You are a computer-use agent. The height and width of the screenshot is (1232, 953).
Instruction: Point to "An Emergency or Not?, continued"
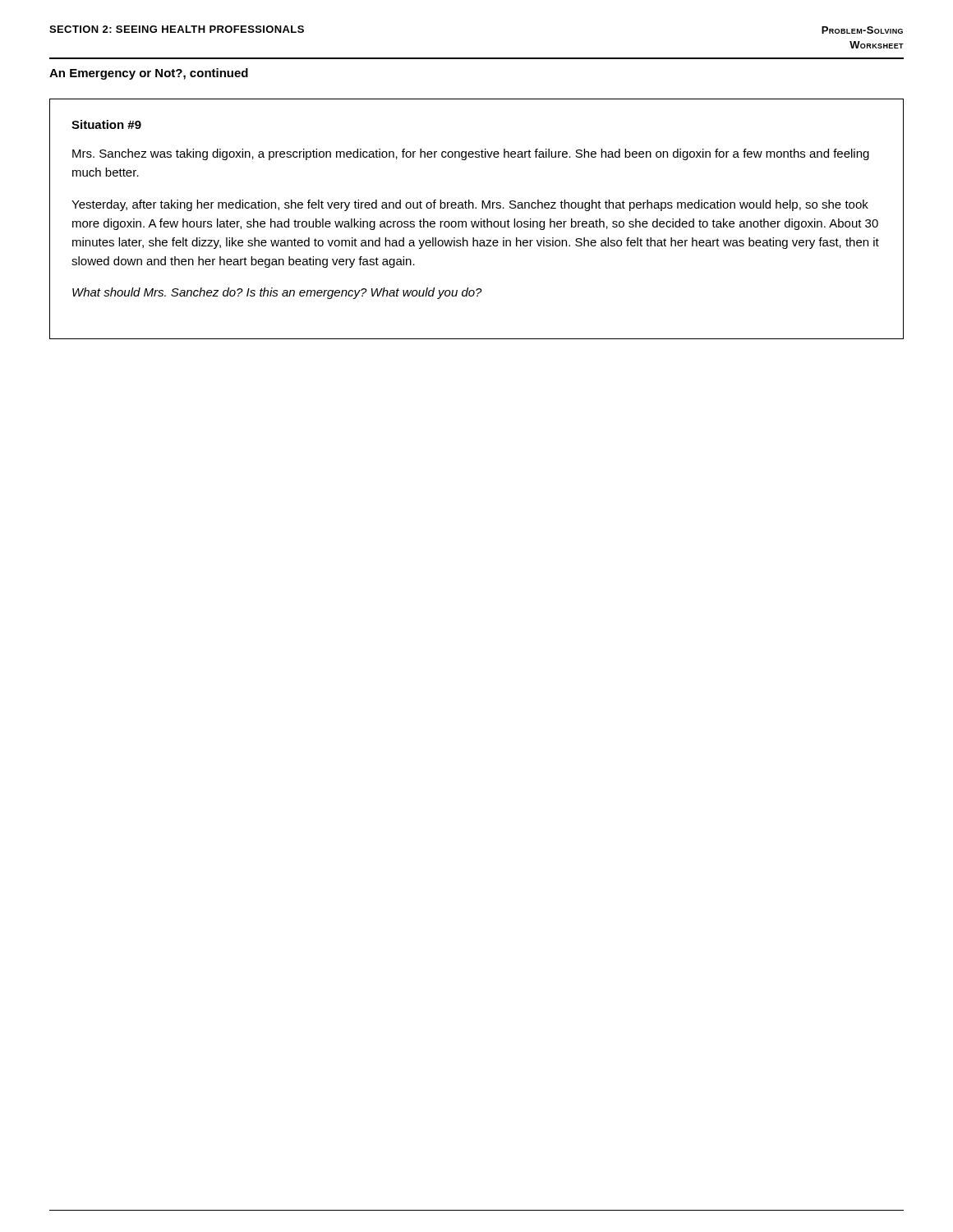click(149, 73)
